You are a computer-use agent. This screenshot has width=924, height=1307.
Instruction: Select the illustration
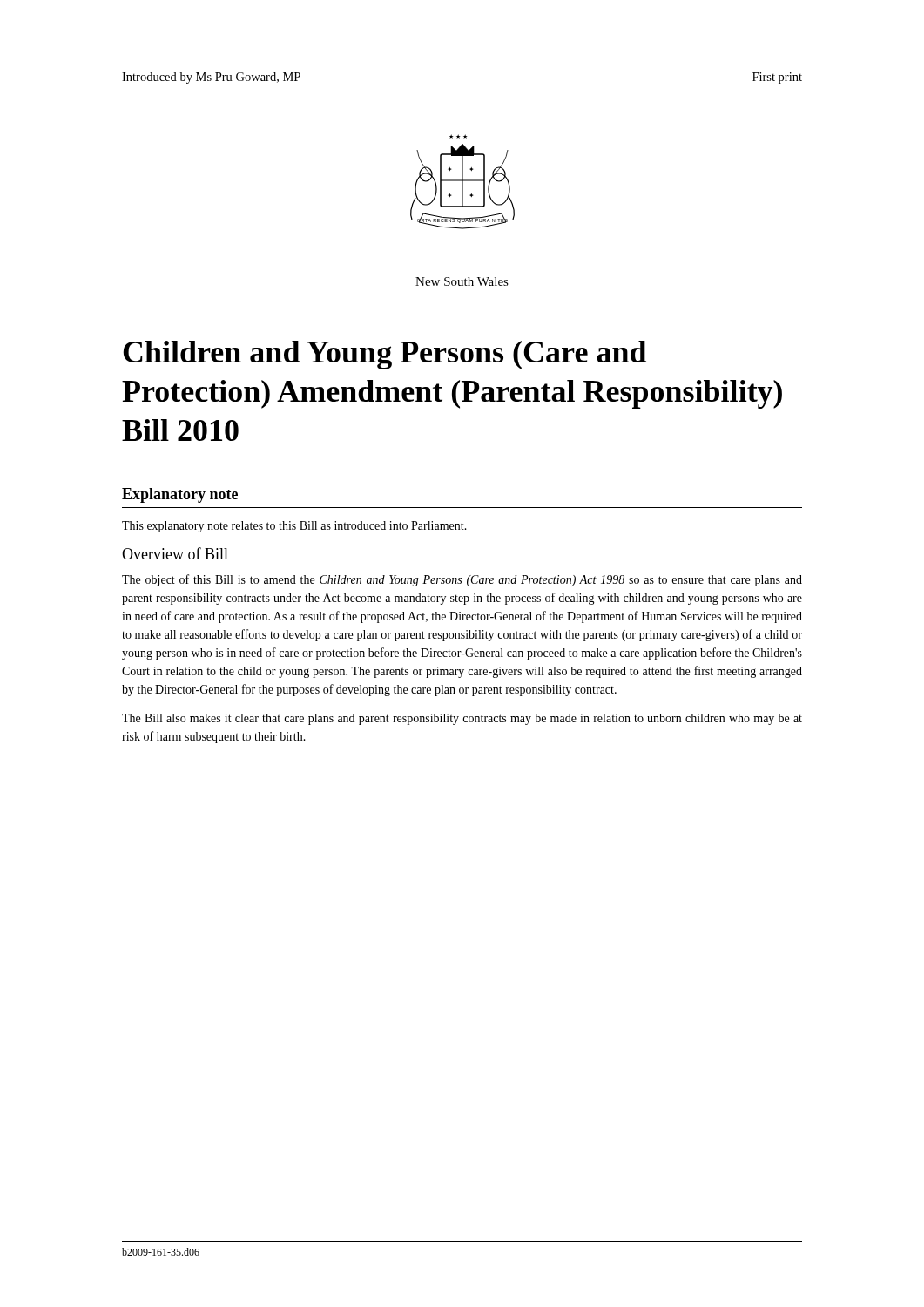pyautogui.click(x=462, y=185)
